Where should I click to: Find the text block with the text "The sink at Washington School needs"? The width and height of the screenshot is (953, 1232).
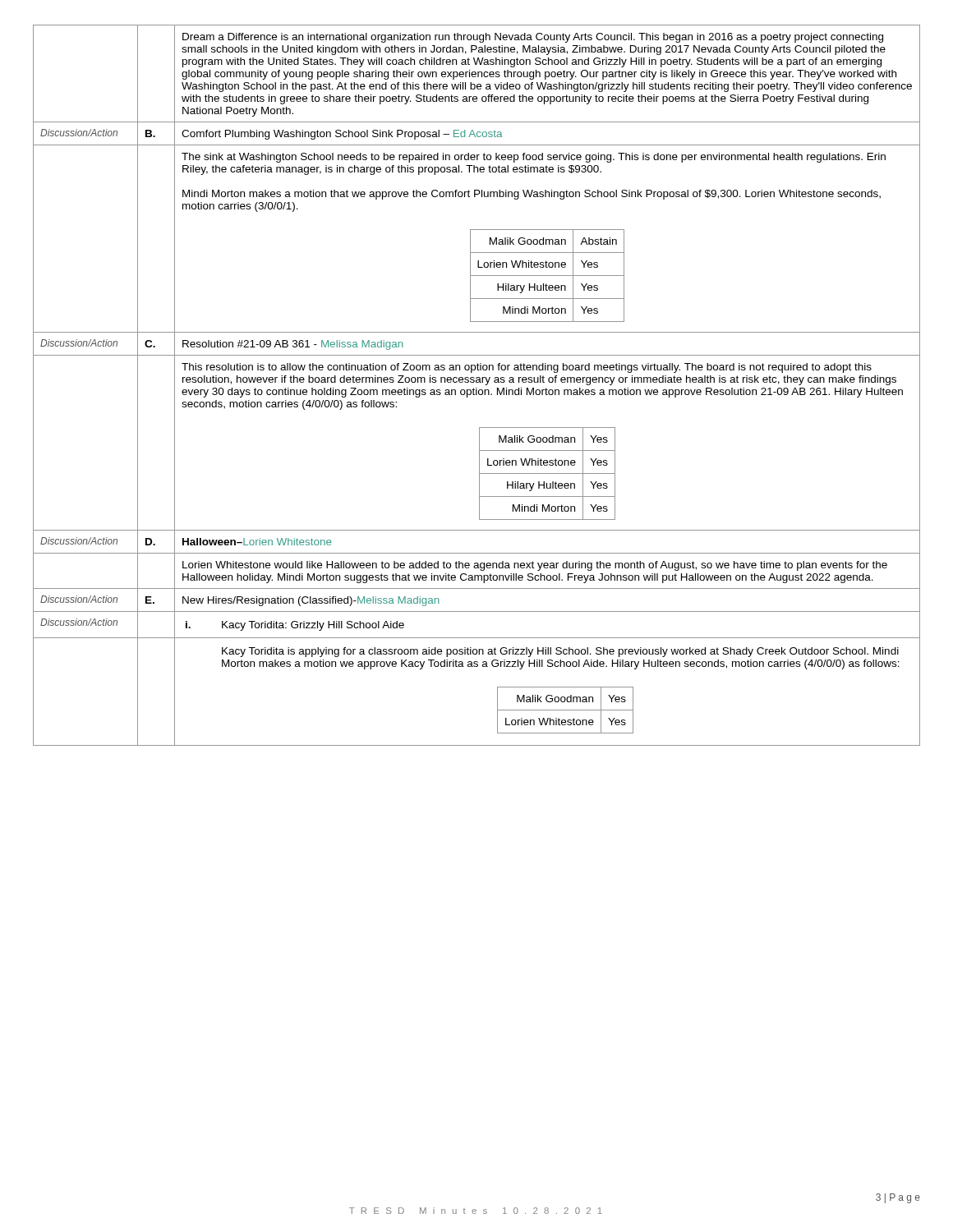coord(534,163)
